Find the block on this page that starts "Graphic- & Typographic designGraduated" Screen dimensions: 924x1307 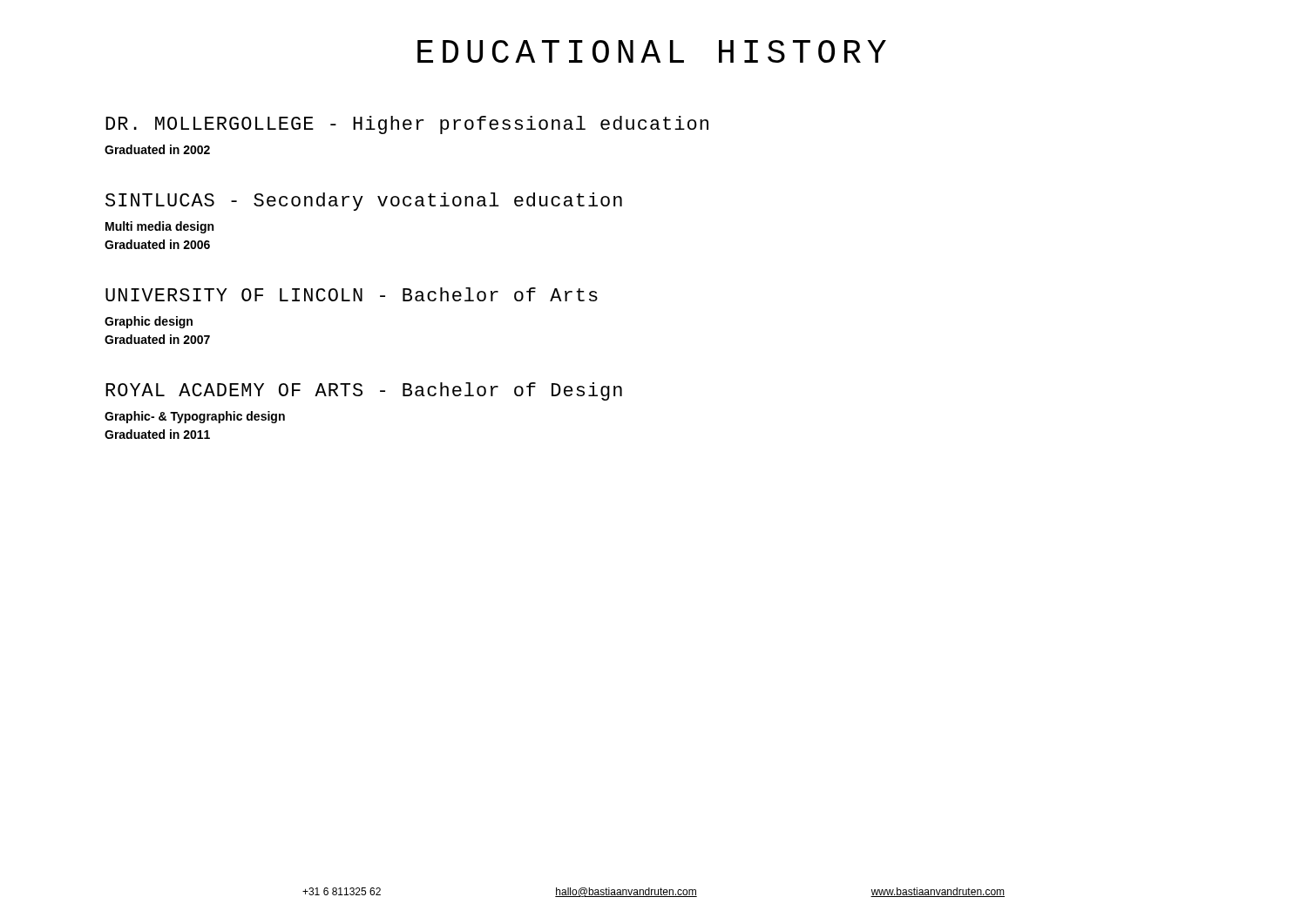(x=195, y=417)
